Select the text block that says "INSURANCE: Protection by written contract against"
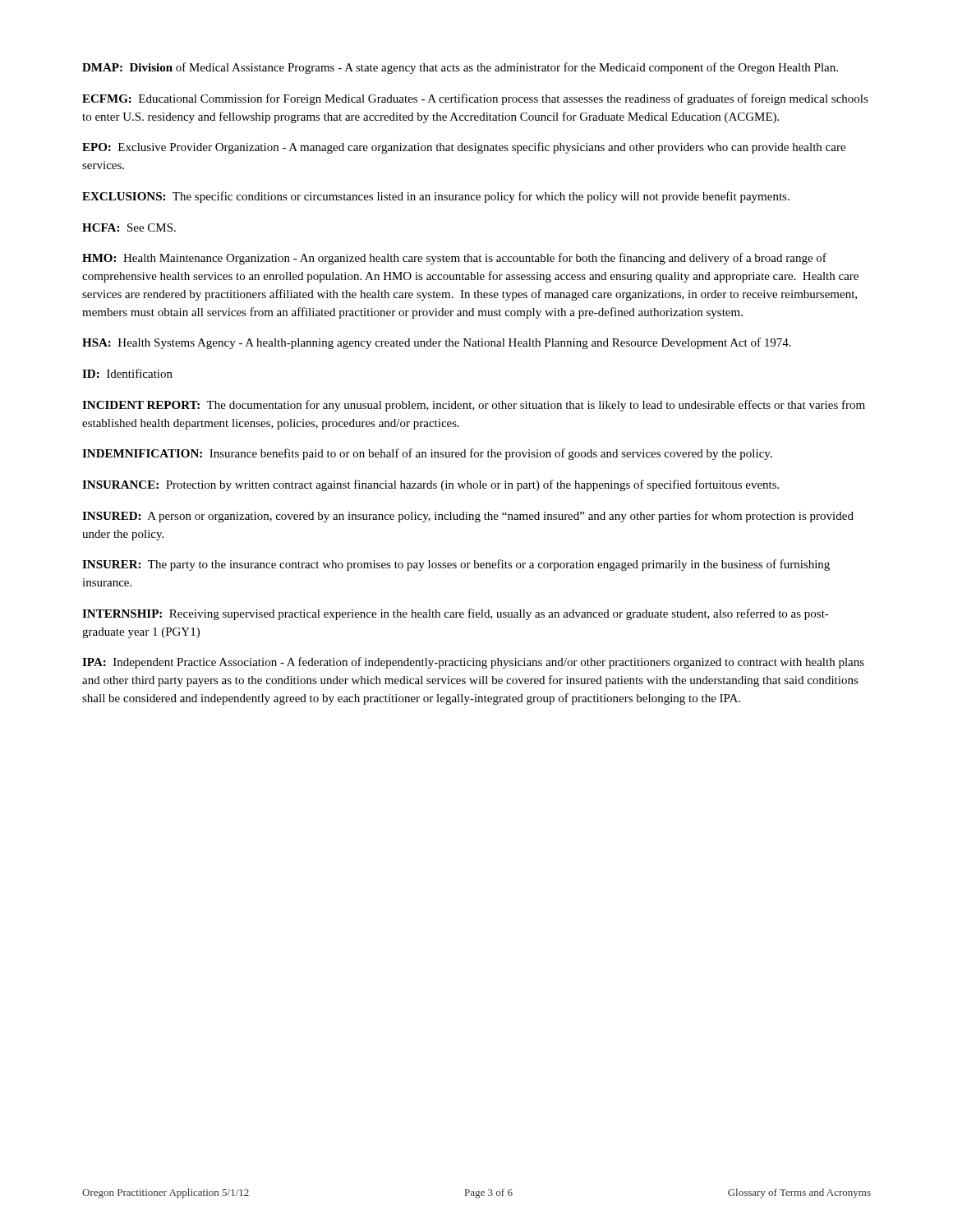953x1232 pixels. (x=431, y=485)
